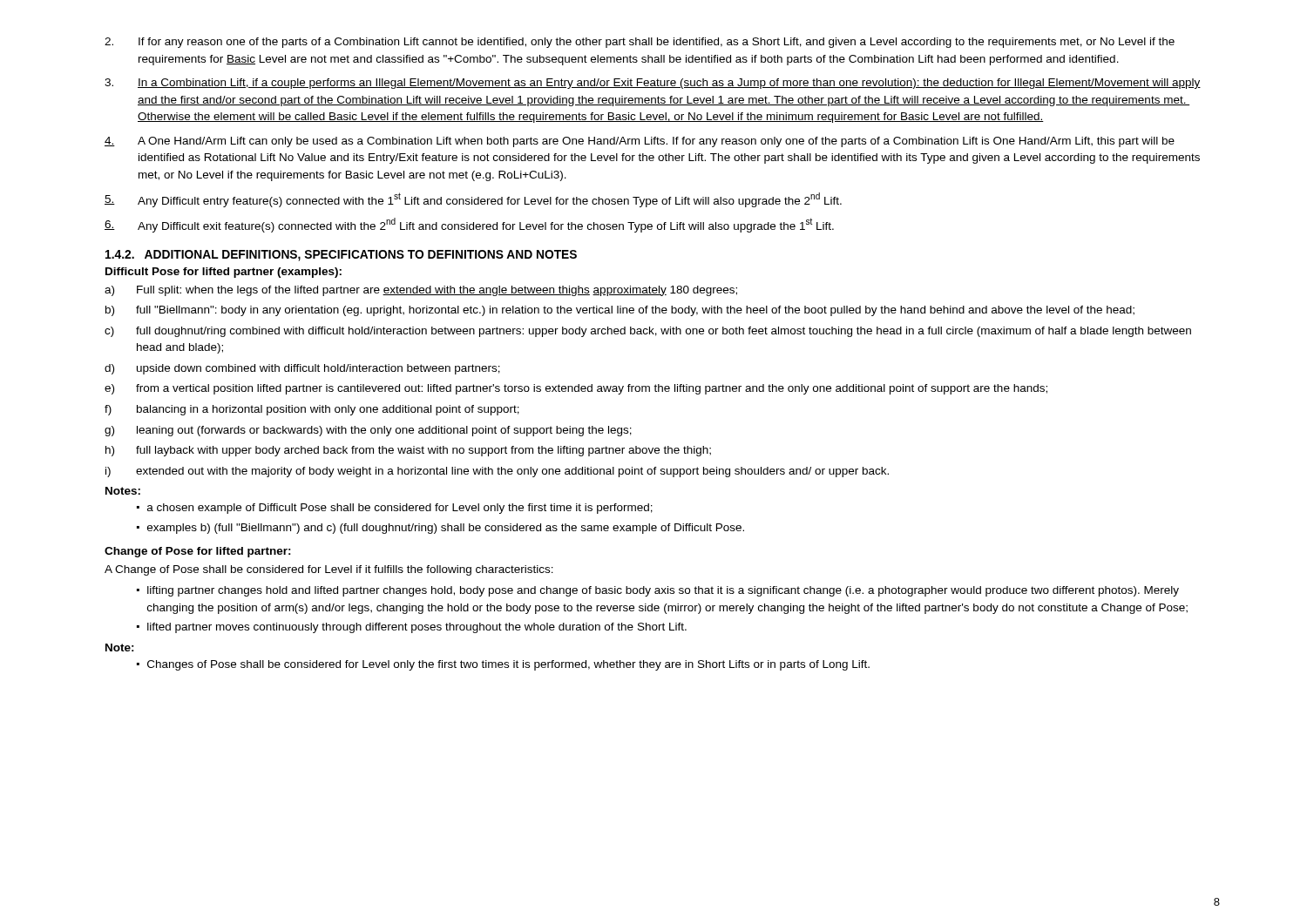Image resolution: width=1307 pixels, height=924 pixels.
Task: Click on the list item with the text "2. If for any reason one of"
Action: pyautogui.click(x=662, y=50)
